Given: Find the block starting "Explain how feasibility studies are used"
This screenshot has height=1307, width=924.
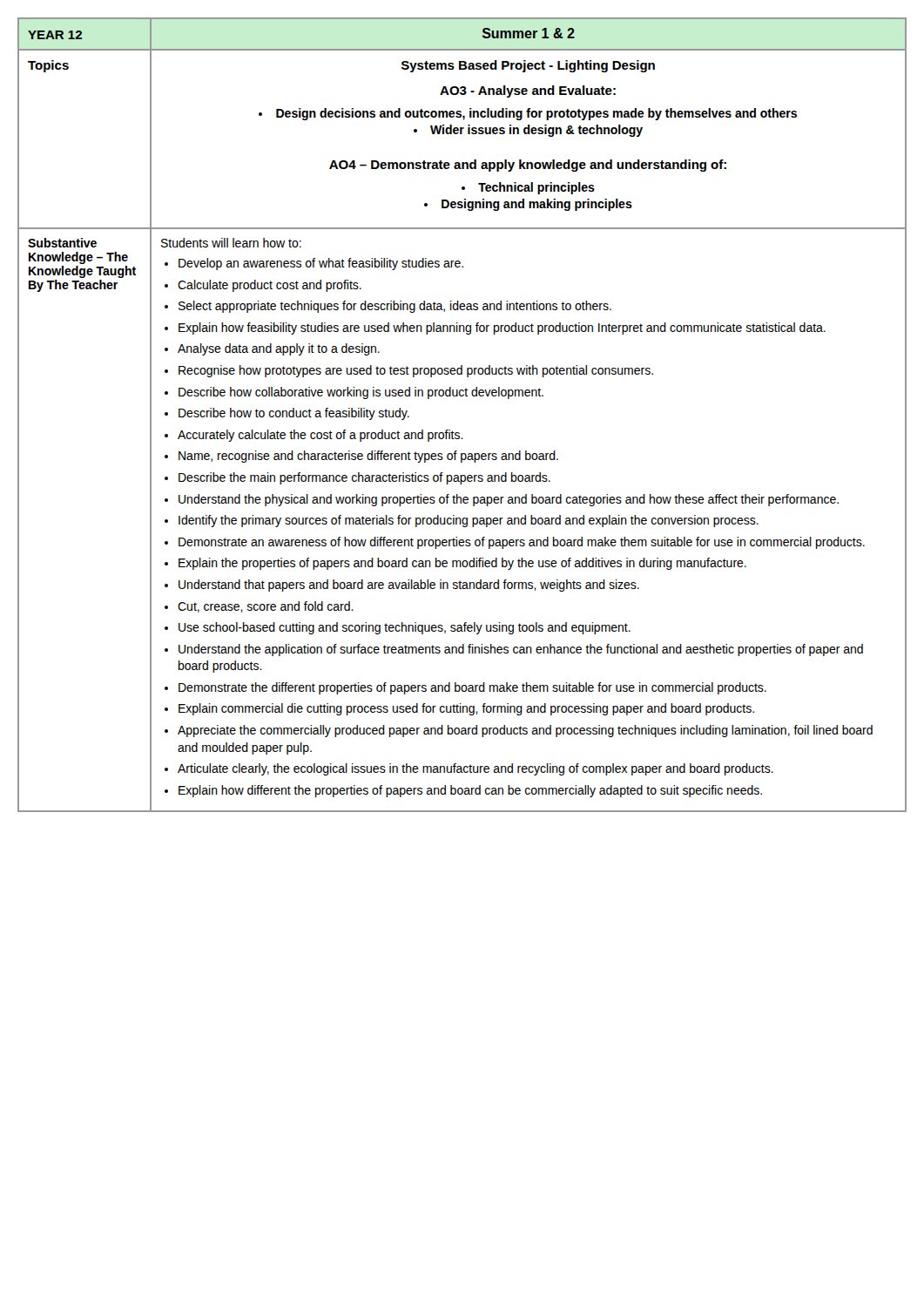Looking at the screenshot, I should [x=502, y=327].
